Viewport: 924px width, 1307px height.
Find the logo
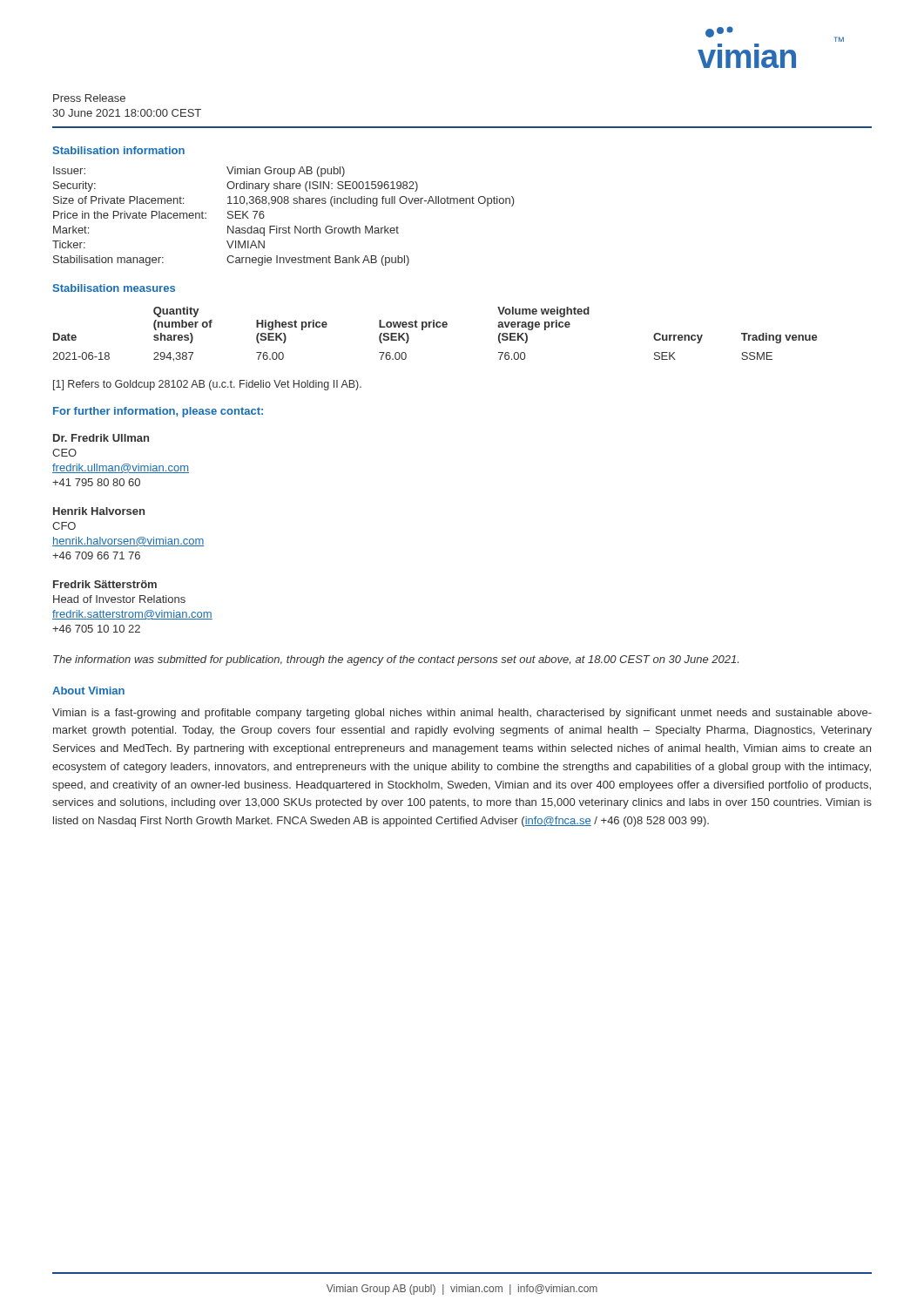click(x=785, y=54)
